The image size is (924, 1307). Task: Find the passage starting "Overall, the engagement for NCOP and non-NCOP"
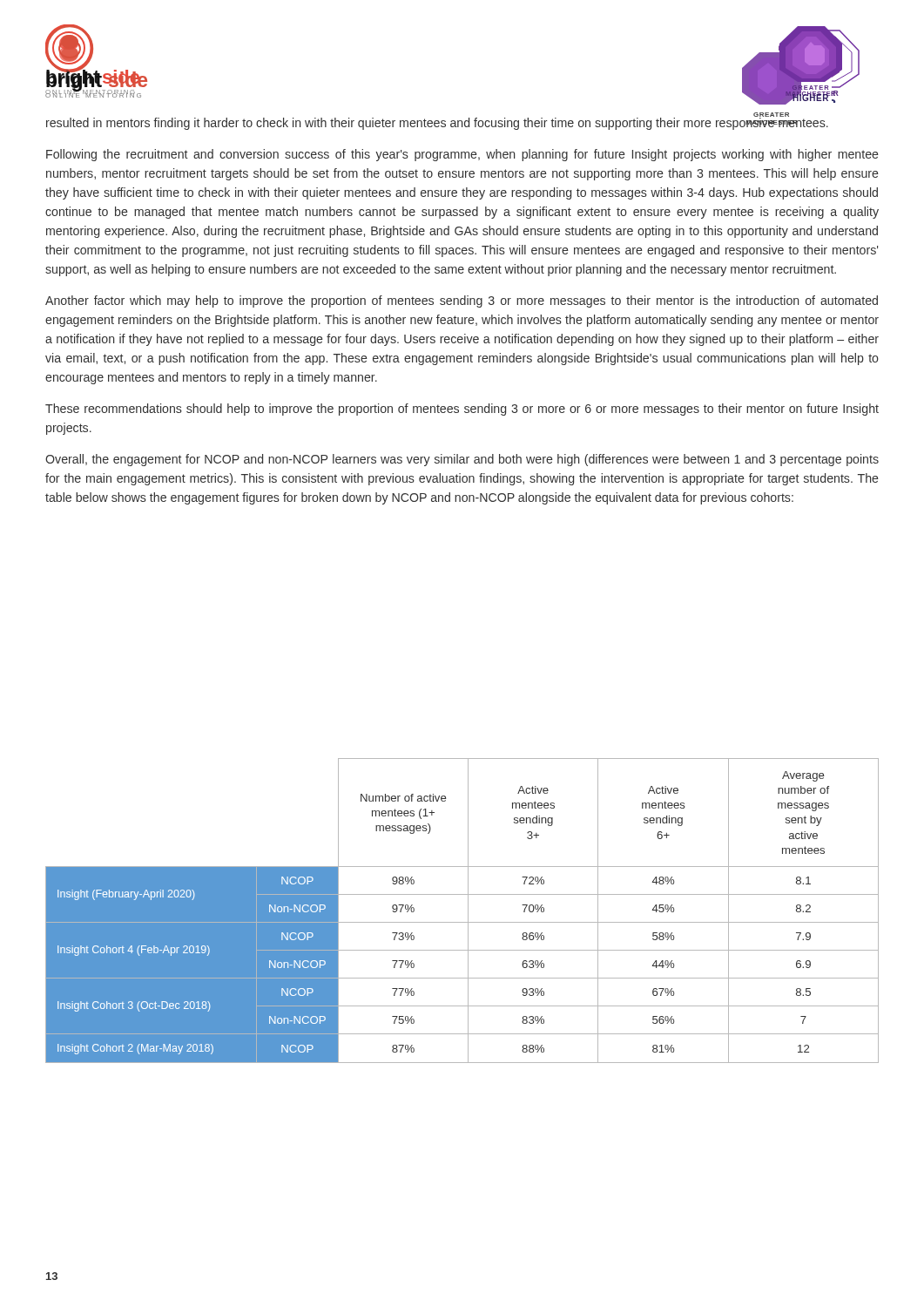tap(462, 478)
